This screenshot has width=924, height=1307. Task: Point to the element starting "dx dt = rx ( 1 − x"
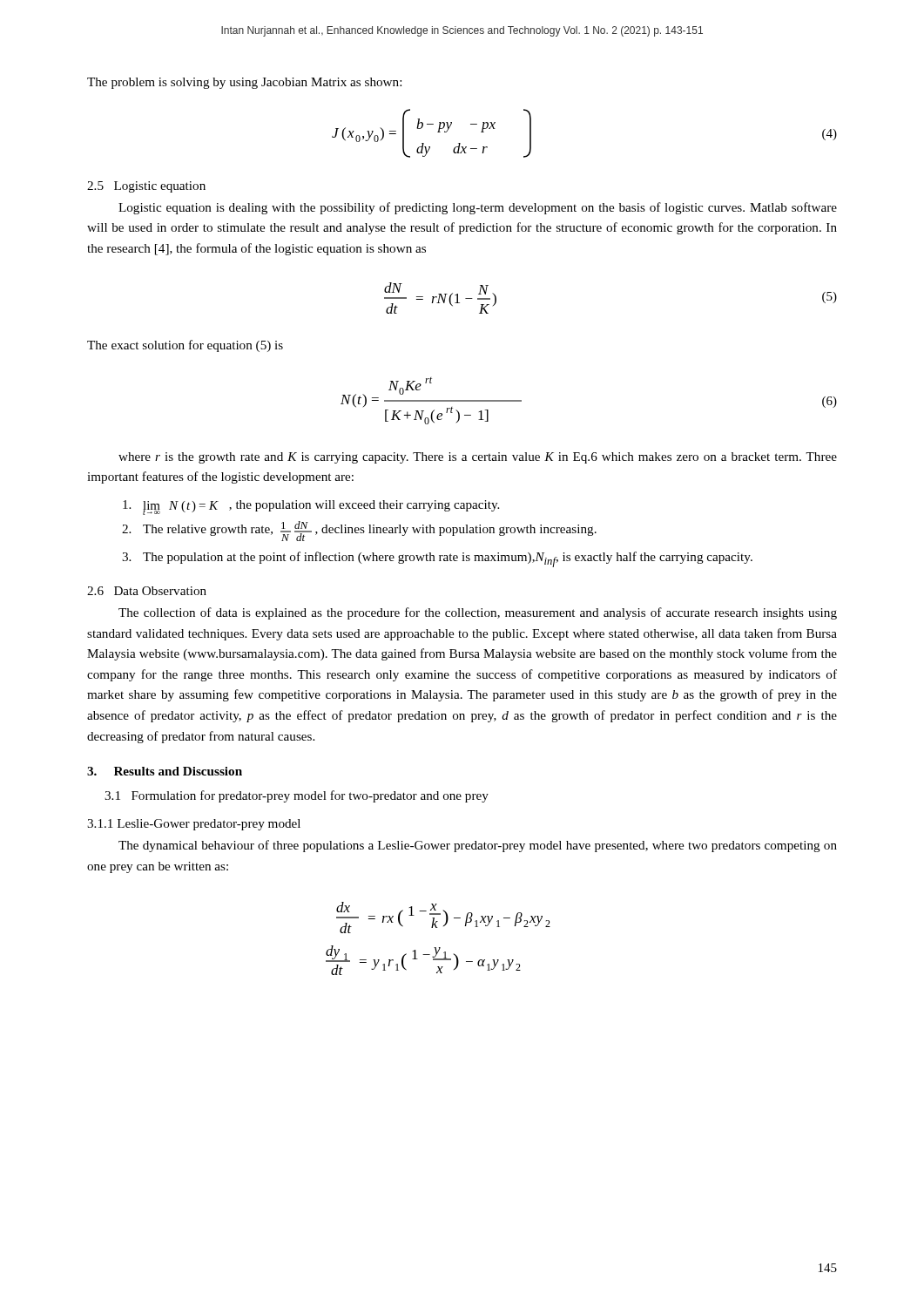(x=462, y=932)
